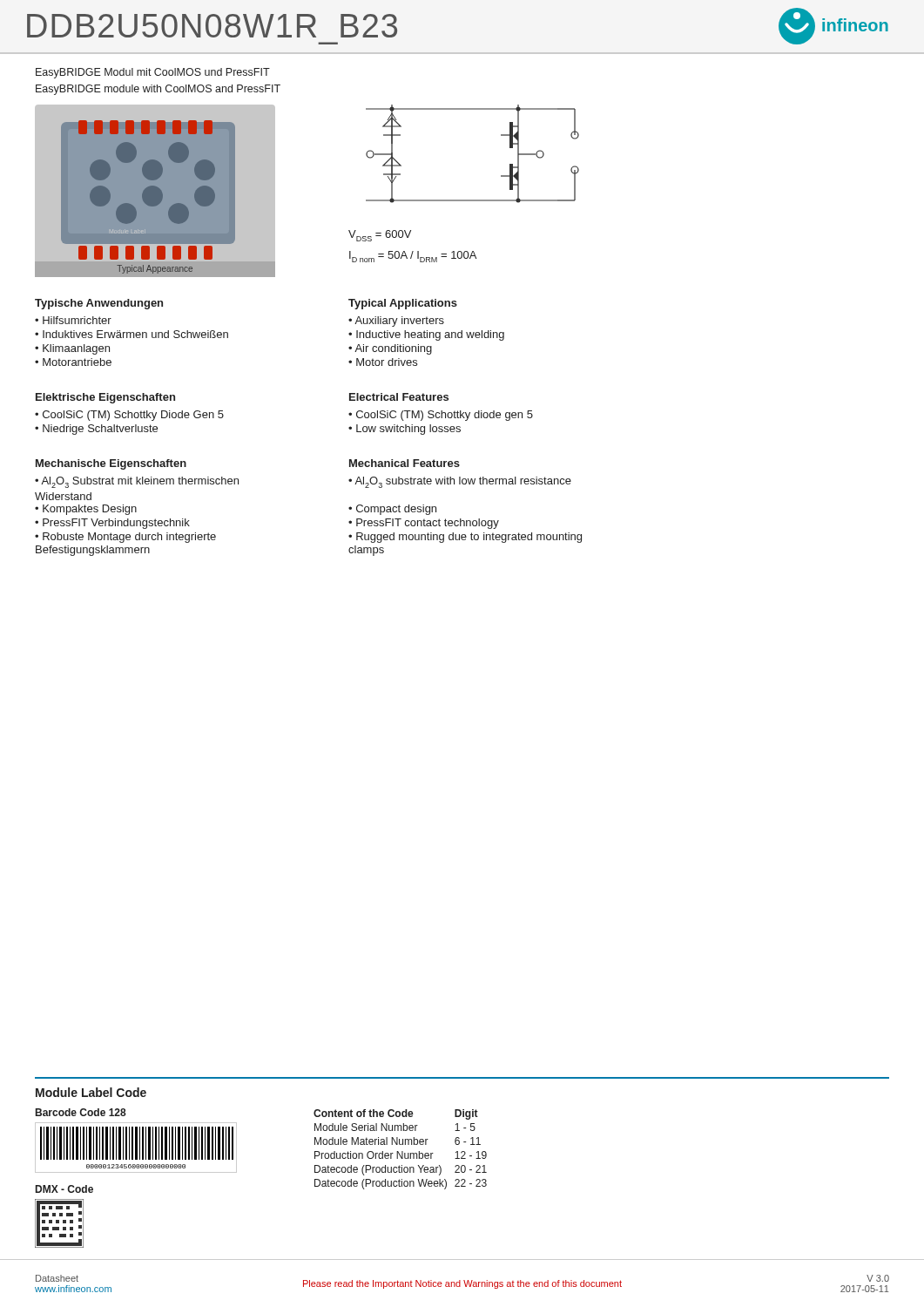Locate the text "• PressFIT Verbindungstechnik"
The height and width of the screenshot is (1307, 924).
[112, 522]
